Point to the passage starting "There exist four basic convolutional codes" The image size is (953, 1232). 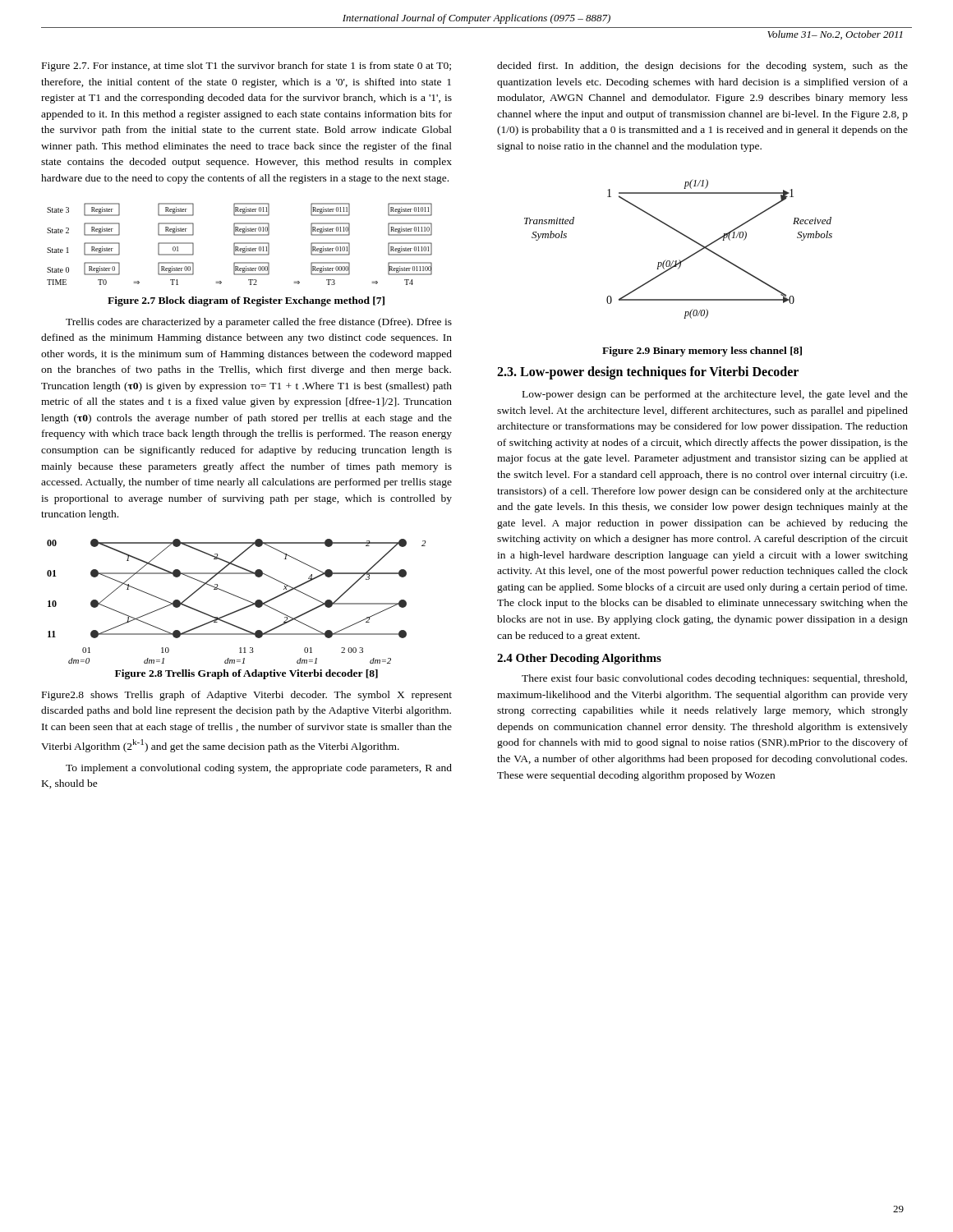pos(702,727)
